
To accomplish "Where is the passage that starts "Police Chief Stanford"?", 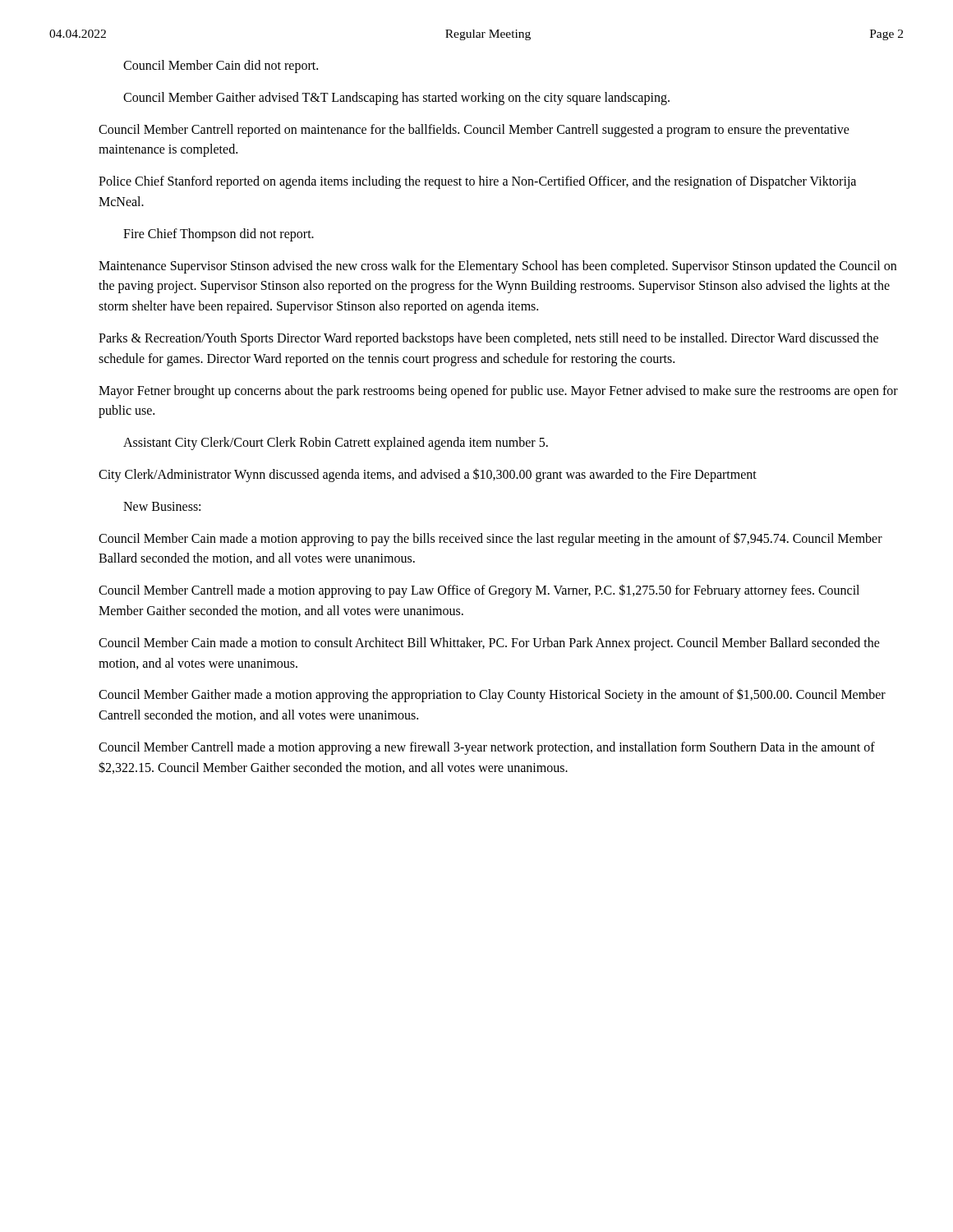I will tap(477, 191).
